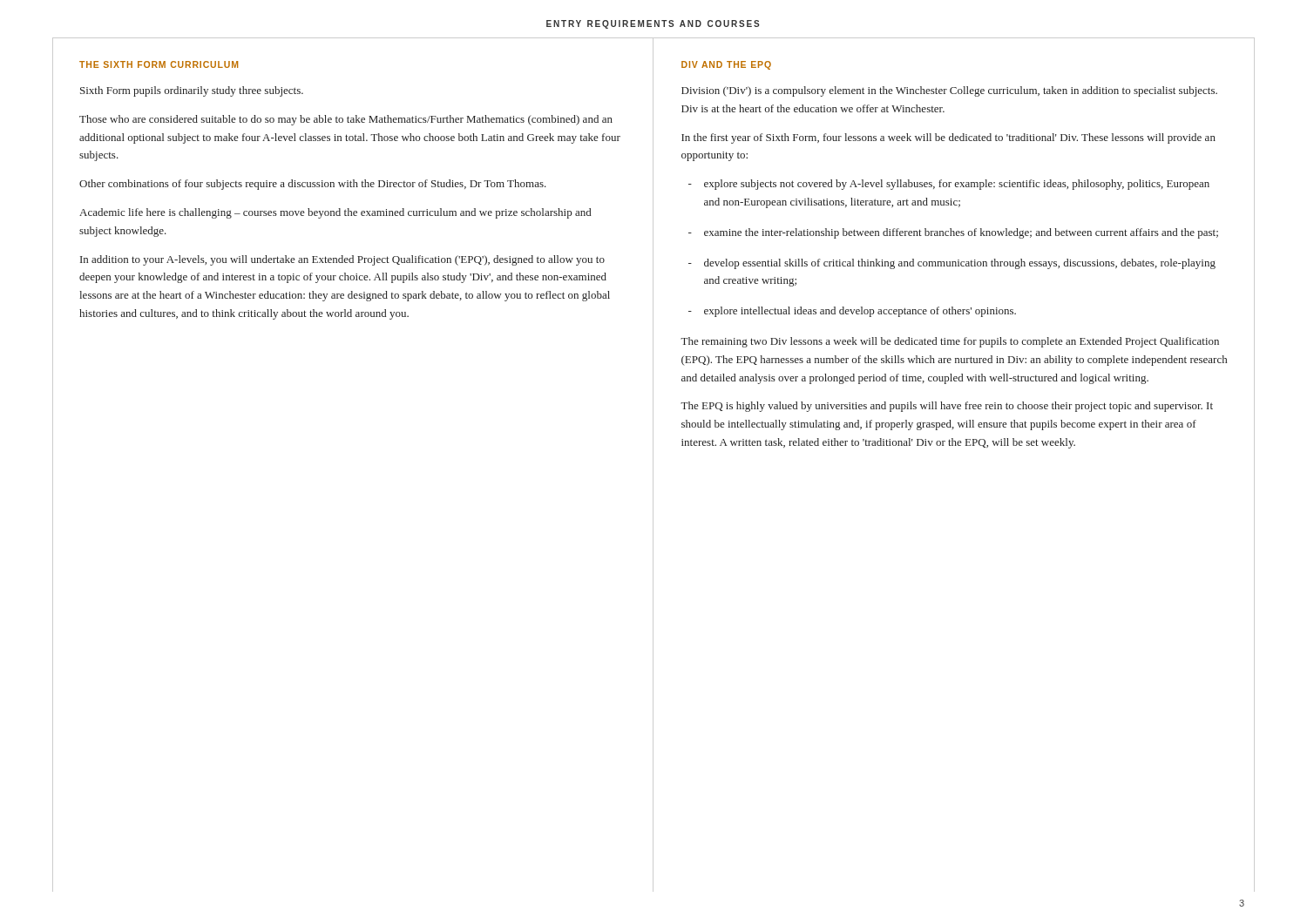The width and height of the screenshot is (1307, 924).
Task: Find the text block with the text "In the first"
Action: (x=948, y=146)
